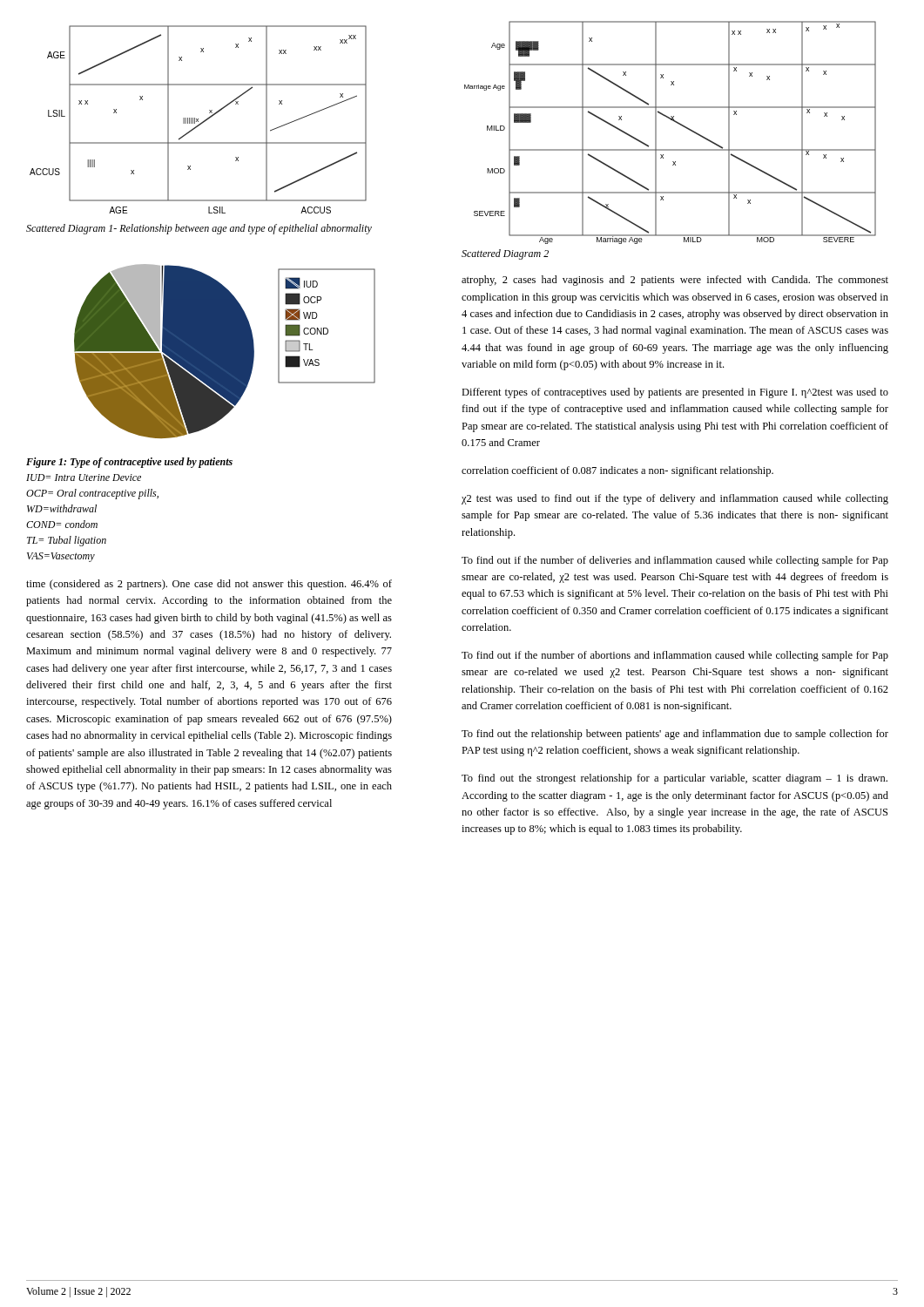Find the element starting "time (considered as 2"

coord(209,694)
